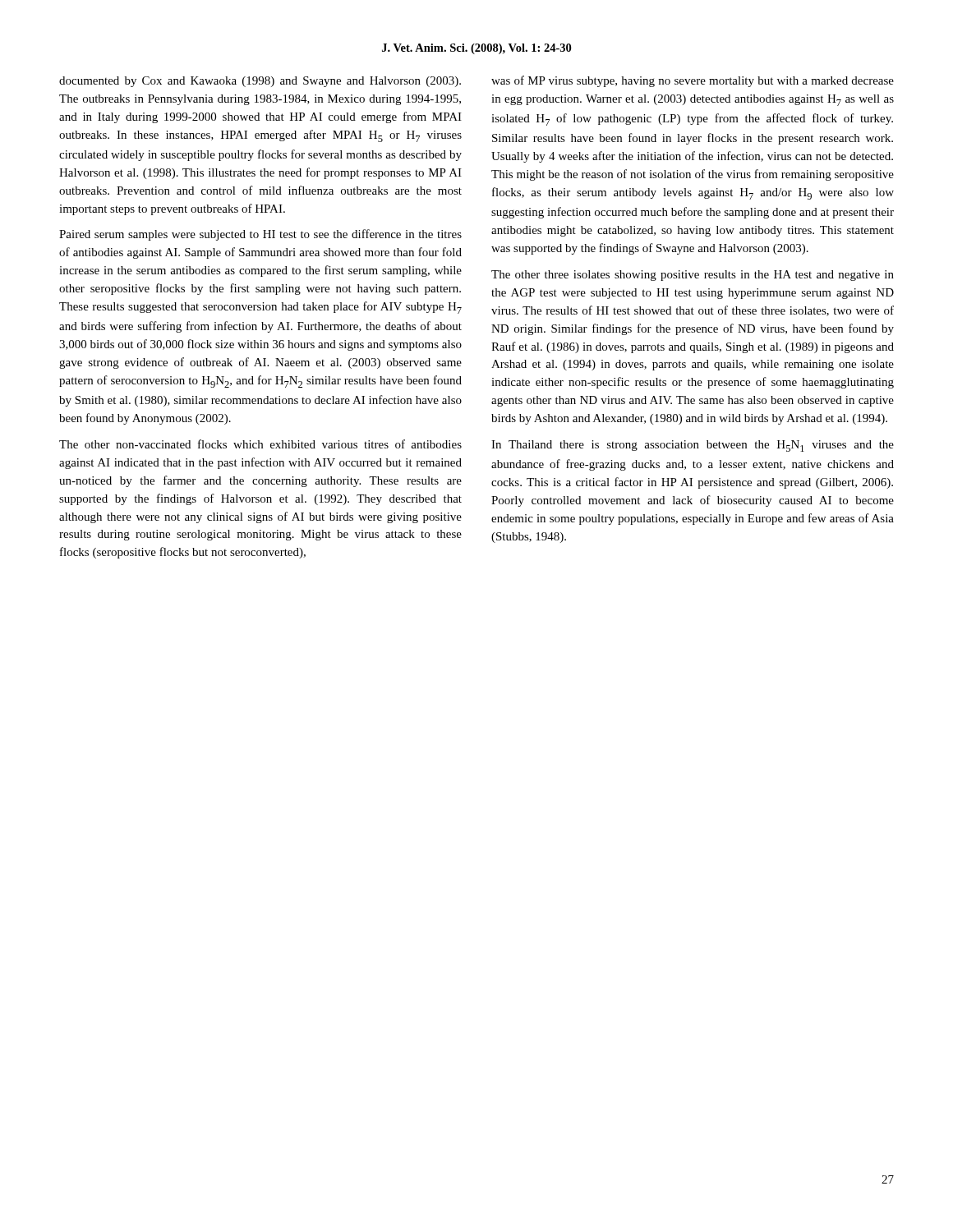This screenshot has height=1232, width=953.
Task: Find the block starting "was of MP virus"
Action: [693, 165]
